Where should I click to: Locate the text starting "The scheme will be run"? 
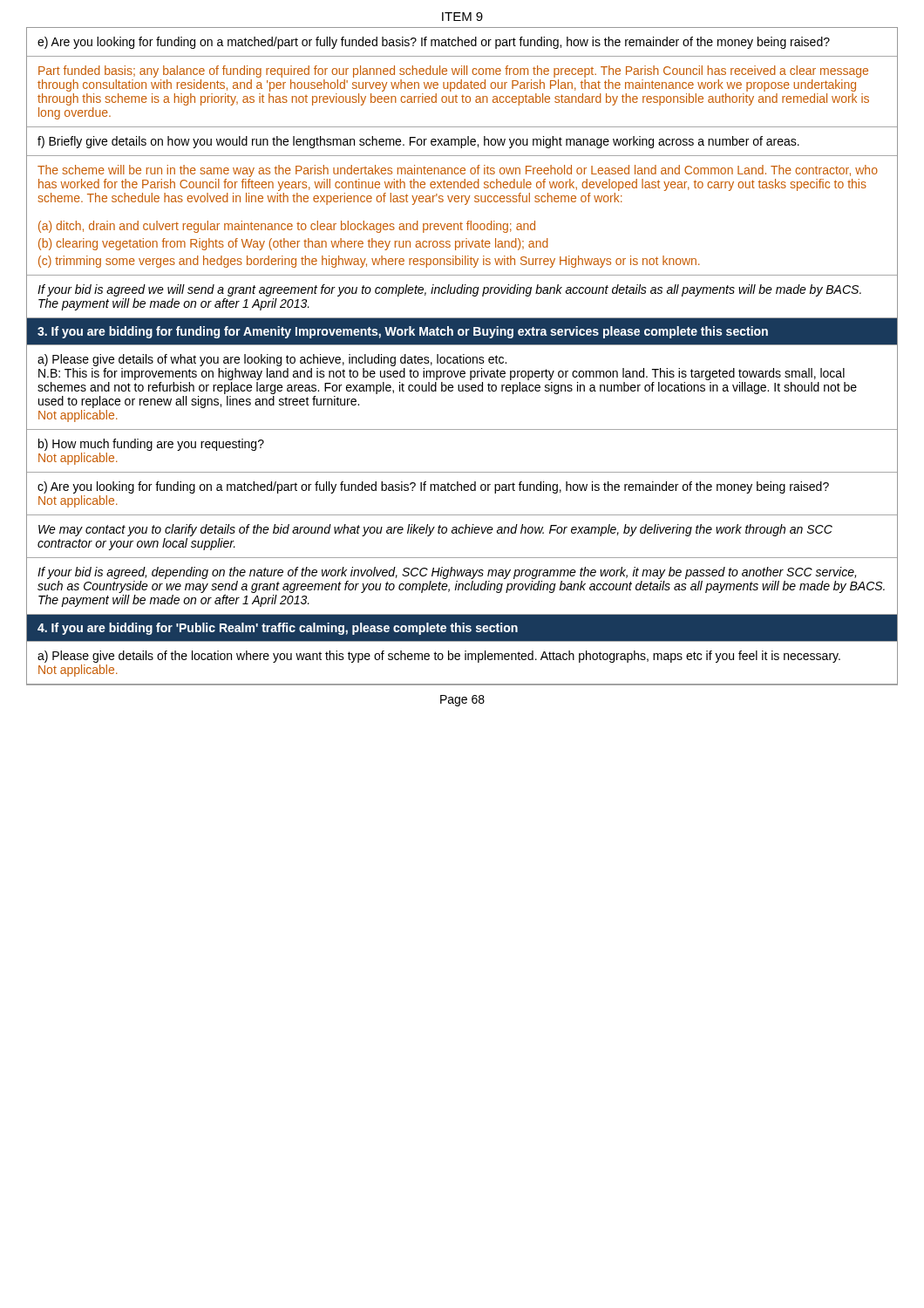pyautogui.click(x=462, y=215)
